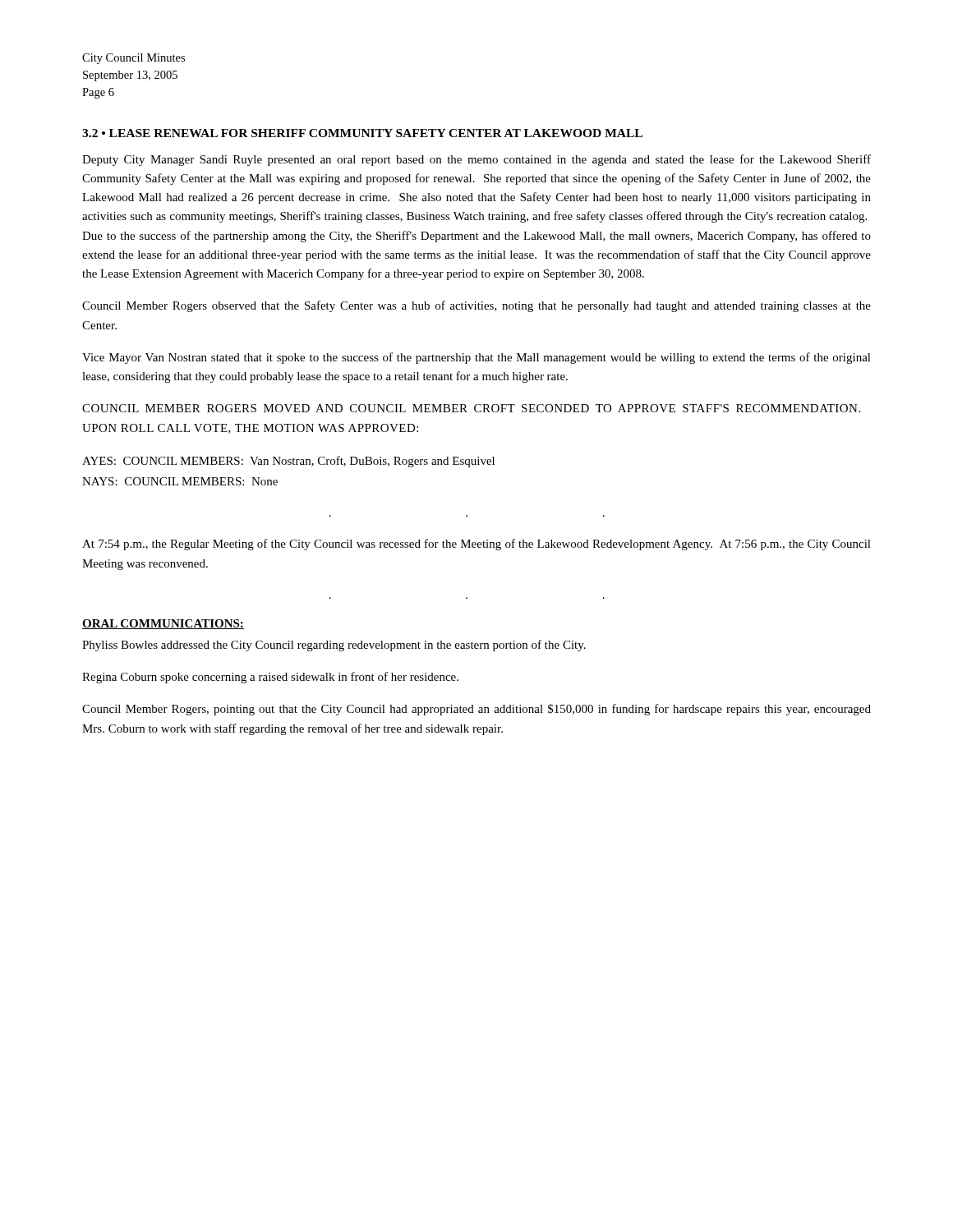953x1232 pixels.
Task: Locate the text "ORAL COMMUNICATIONS:"
Action: point(163,623)
